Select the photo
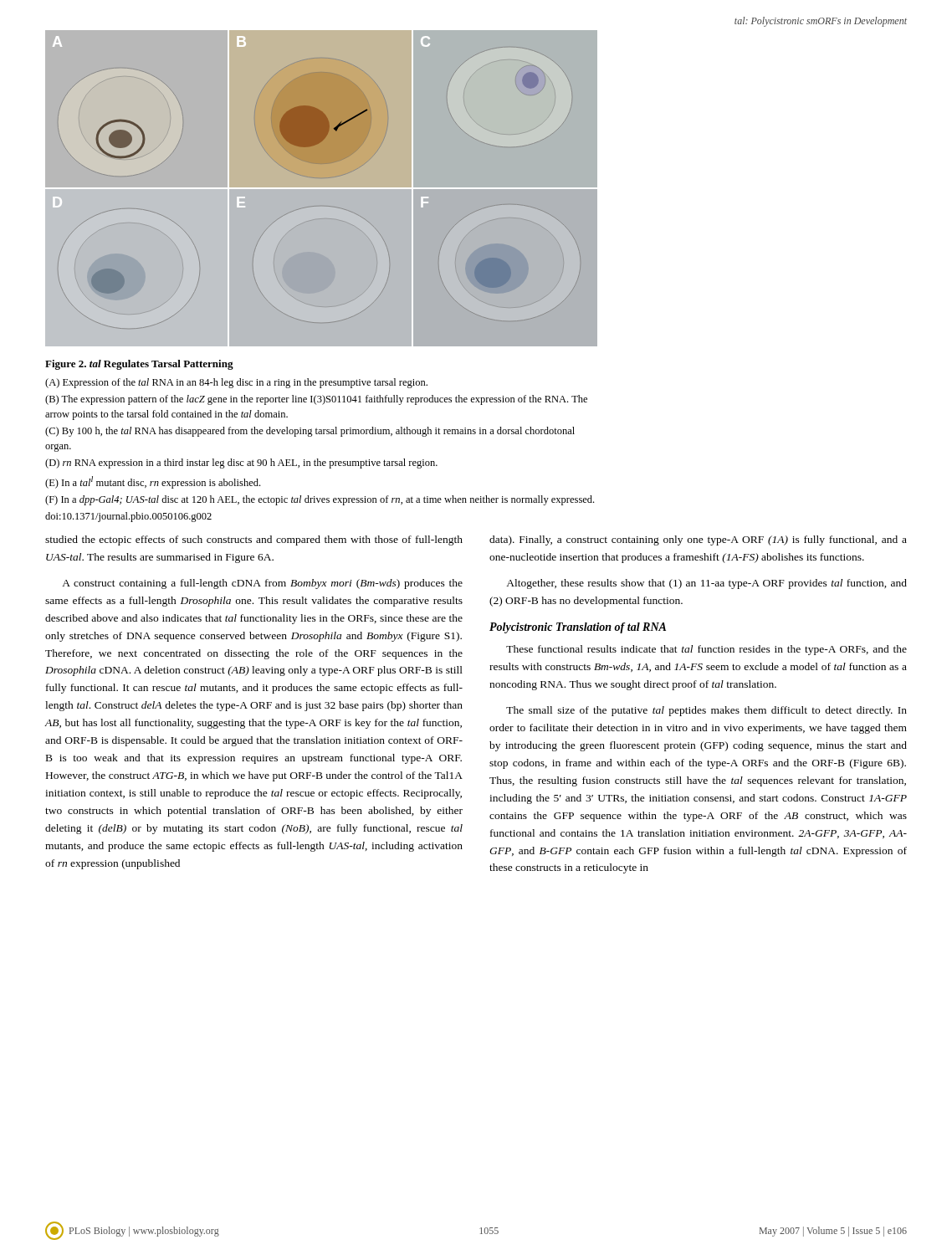This screenshot has width=952, height=1255. point(321,188)
